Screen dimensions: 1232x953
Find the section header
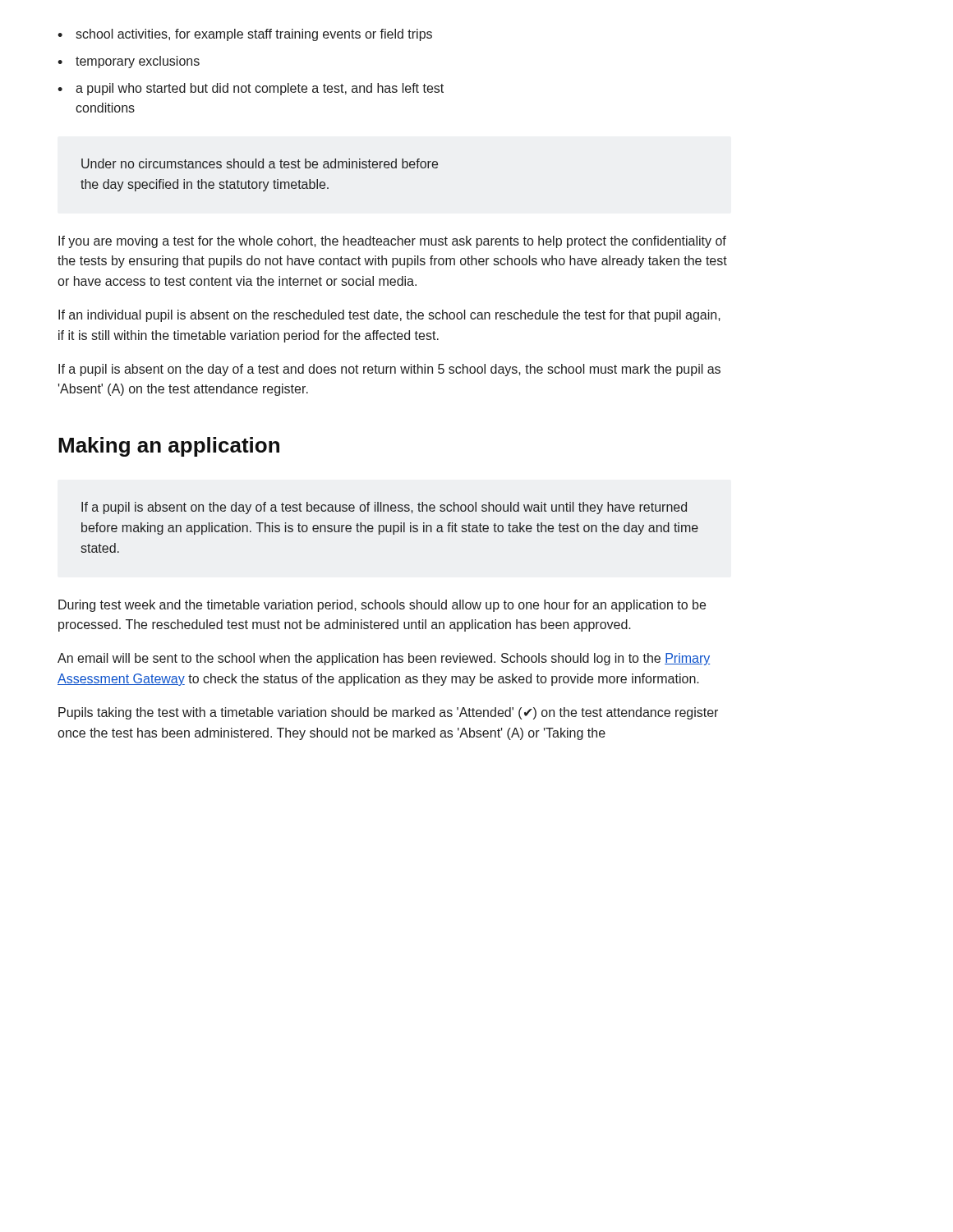[x=169, y=445]
